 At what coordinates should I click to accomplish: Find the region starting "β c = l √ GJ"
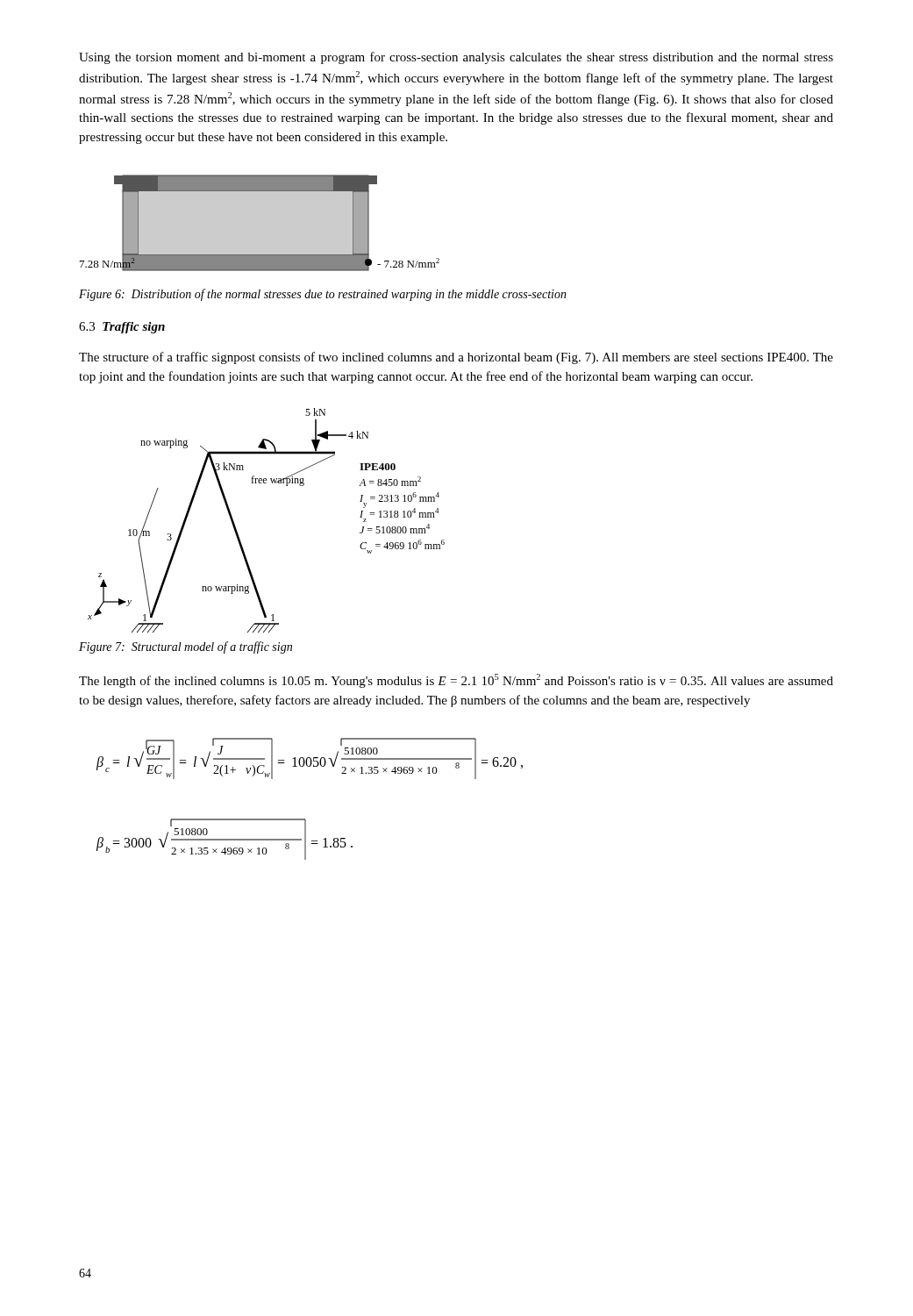point(403,760)
